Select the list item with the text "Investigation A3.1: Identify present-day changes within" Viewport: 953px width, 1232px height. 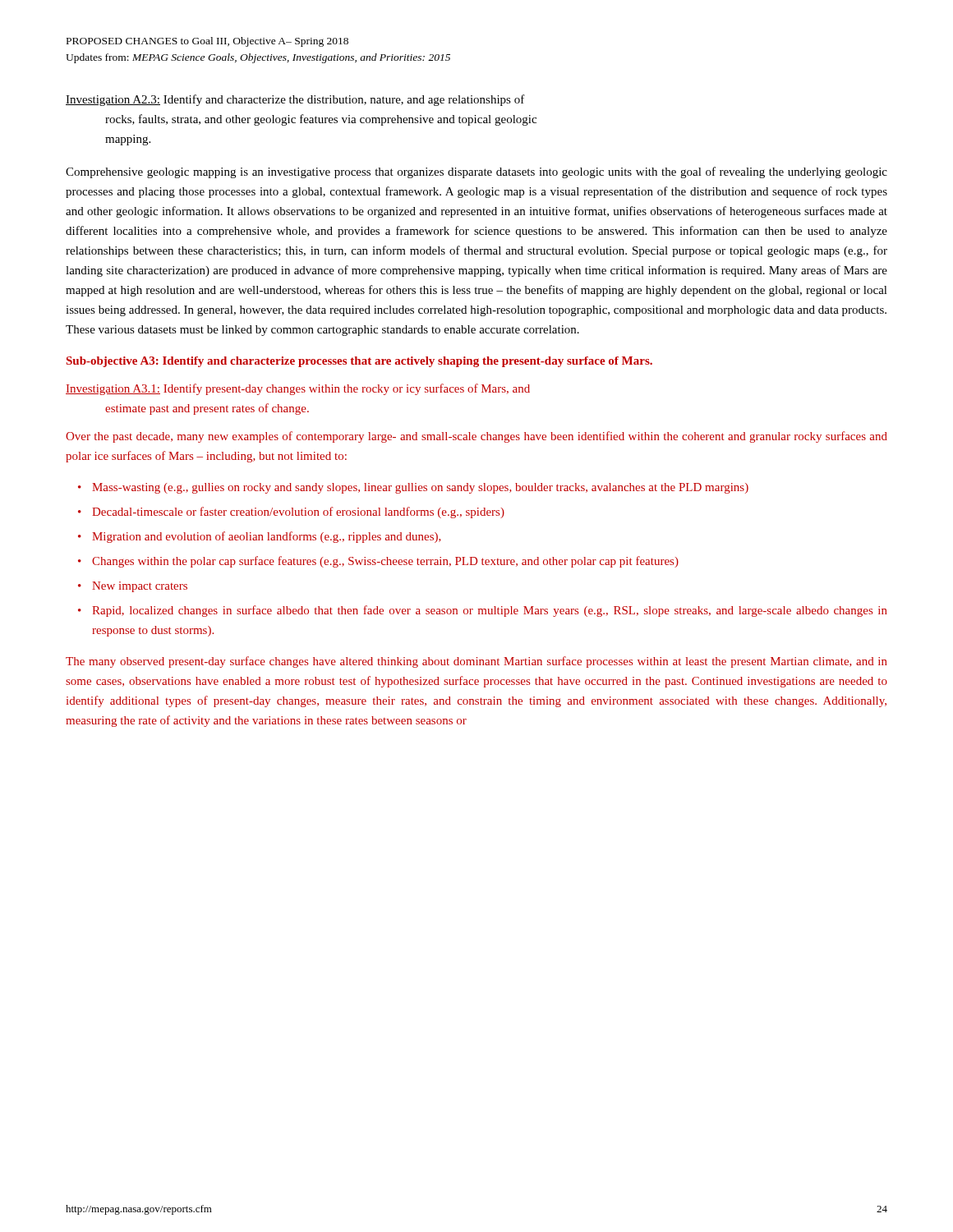point(476,398)
